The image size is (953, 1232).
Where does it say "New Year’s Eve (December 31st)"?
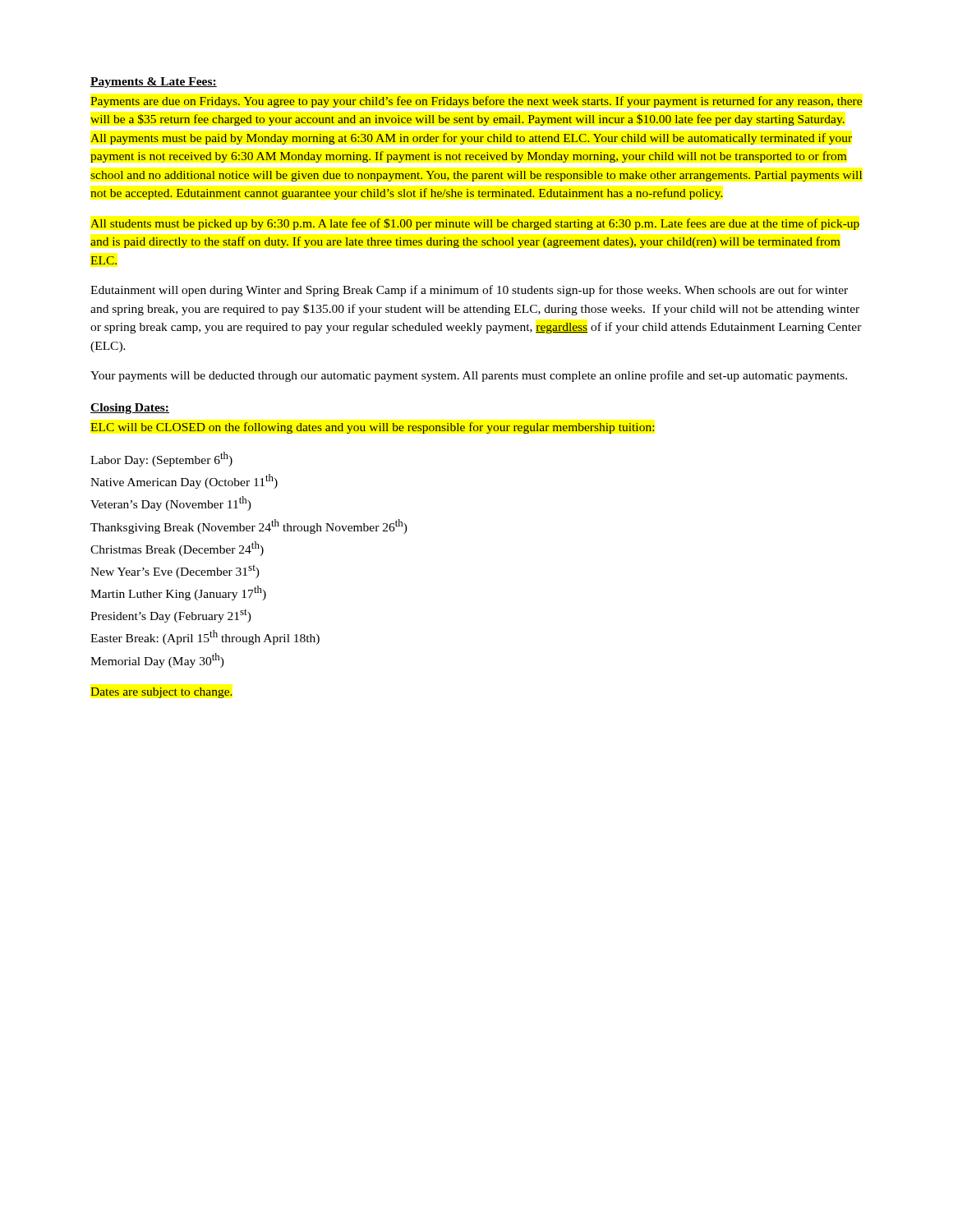[175, 572]
